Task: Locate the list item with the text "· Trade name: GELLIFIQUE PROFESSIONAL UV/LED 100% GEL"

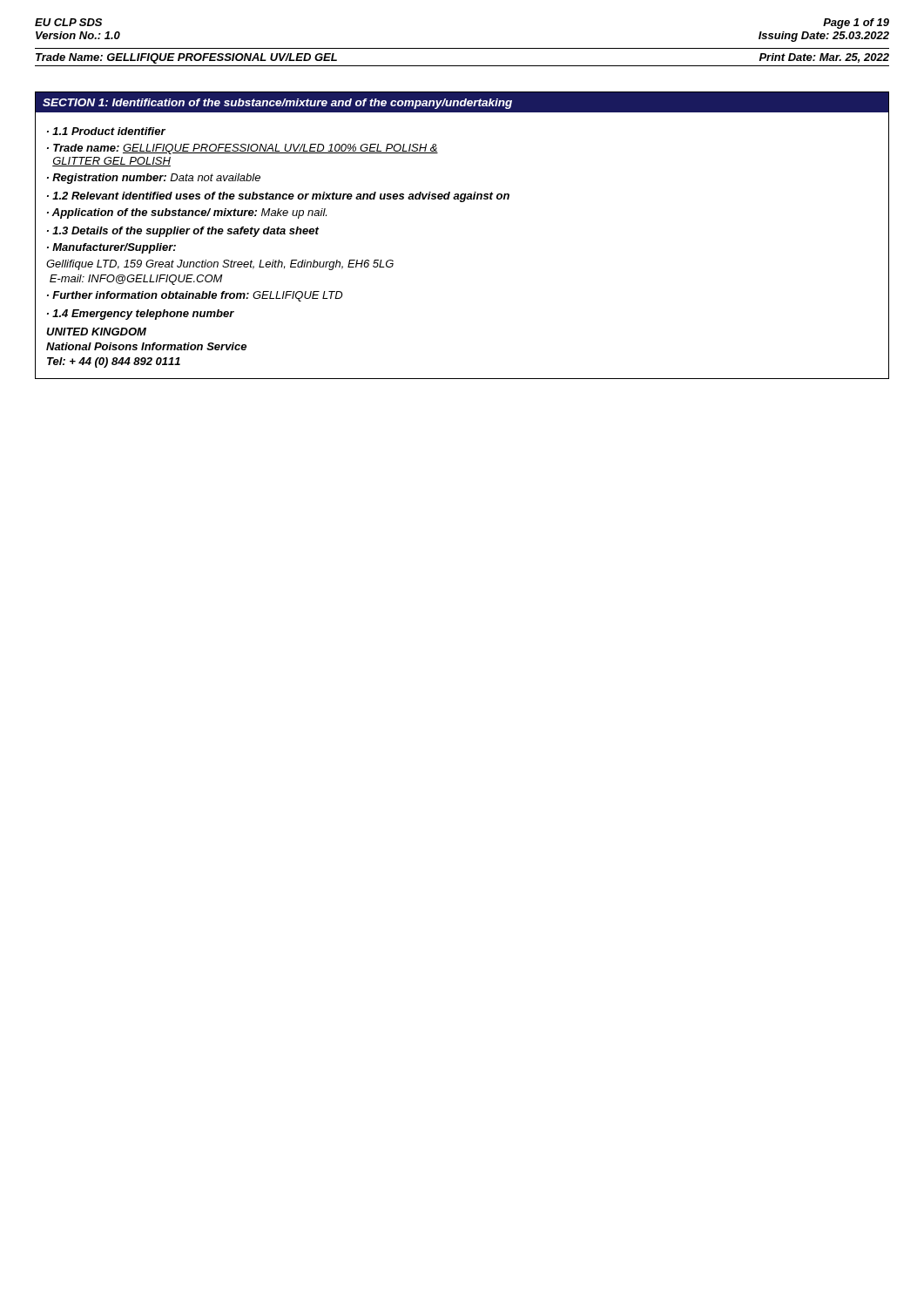Action: point(243,149)
